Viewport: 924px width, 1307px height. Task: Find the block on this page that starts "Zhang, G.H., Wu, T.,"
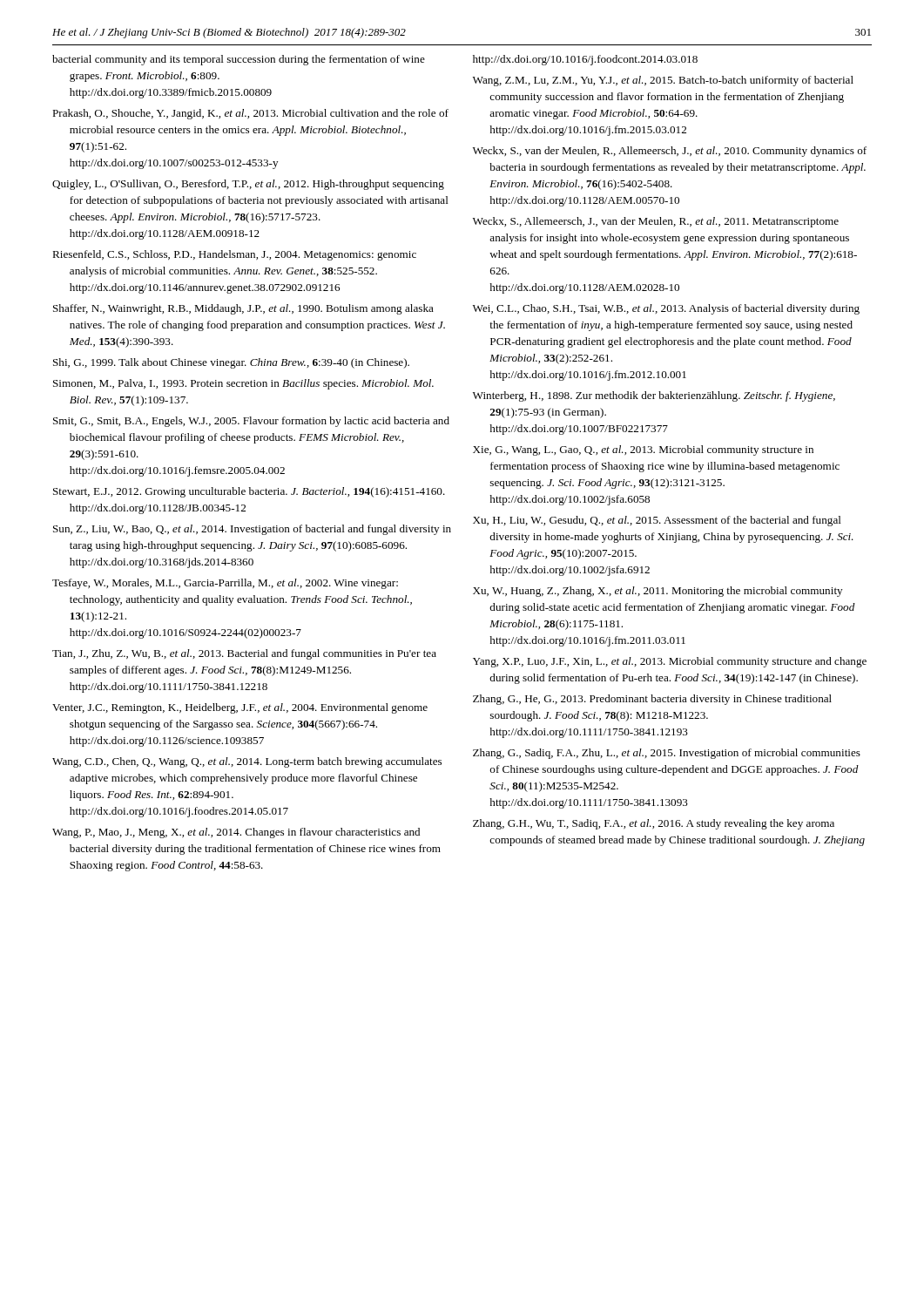click(669, 831)
